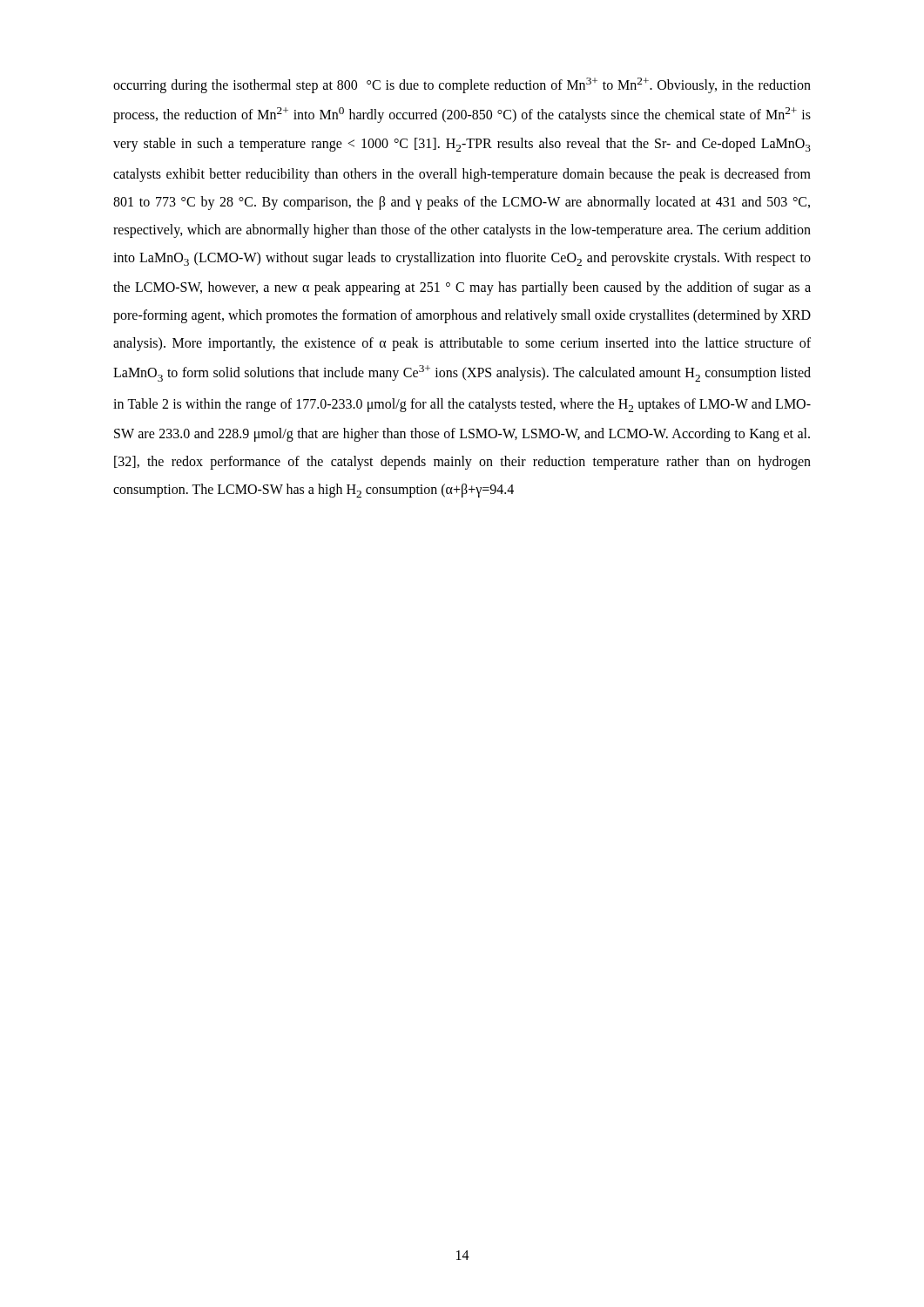Point to the block beginning "occurring during the isothermal"
Screen dimensions: 1307x924
(x=462, y=287)
